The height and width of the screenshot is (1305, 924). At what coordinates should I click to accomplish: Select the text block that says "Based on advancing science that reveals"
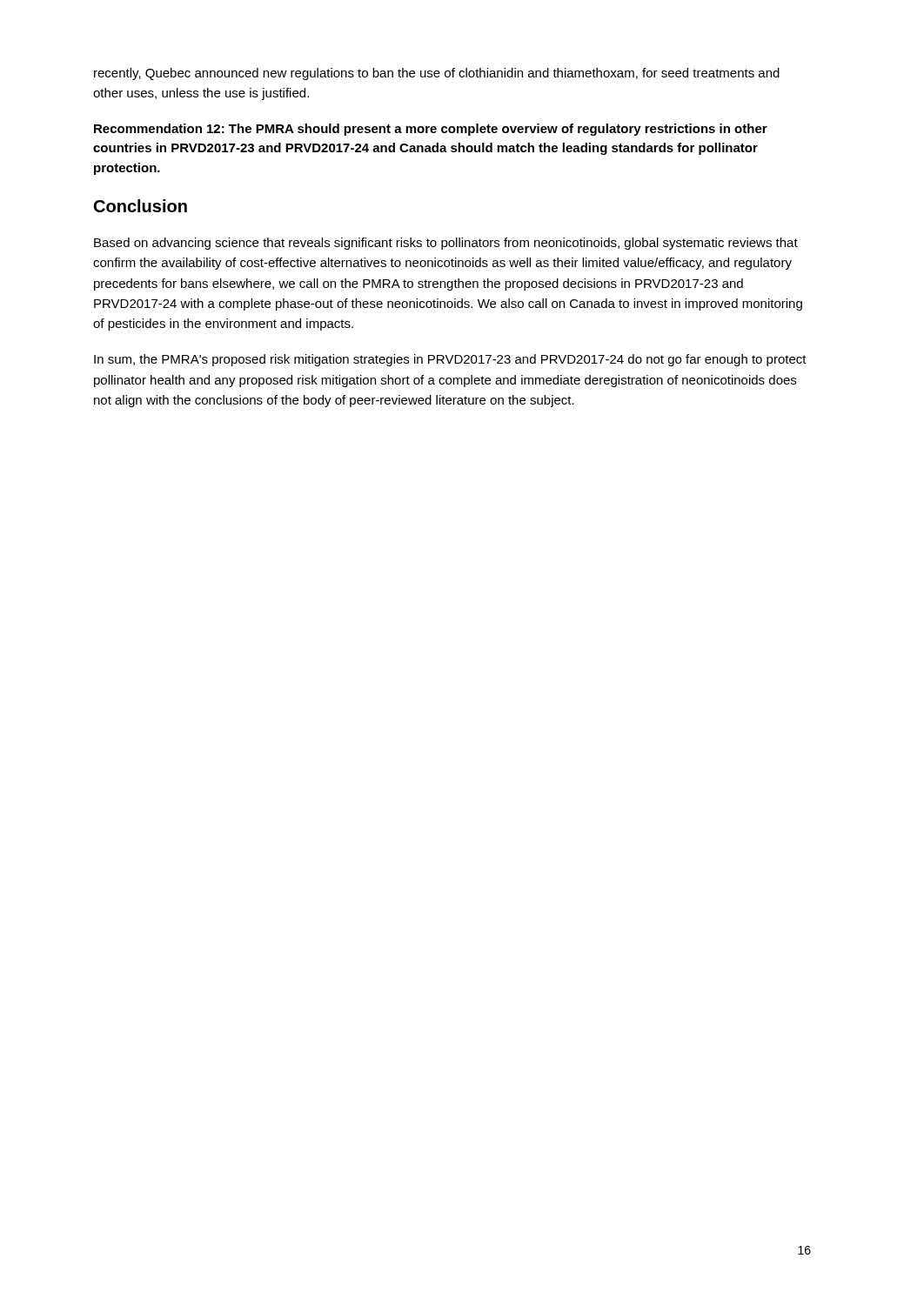coord(448,283)
